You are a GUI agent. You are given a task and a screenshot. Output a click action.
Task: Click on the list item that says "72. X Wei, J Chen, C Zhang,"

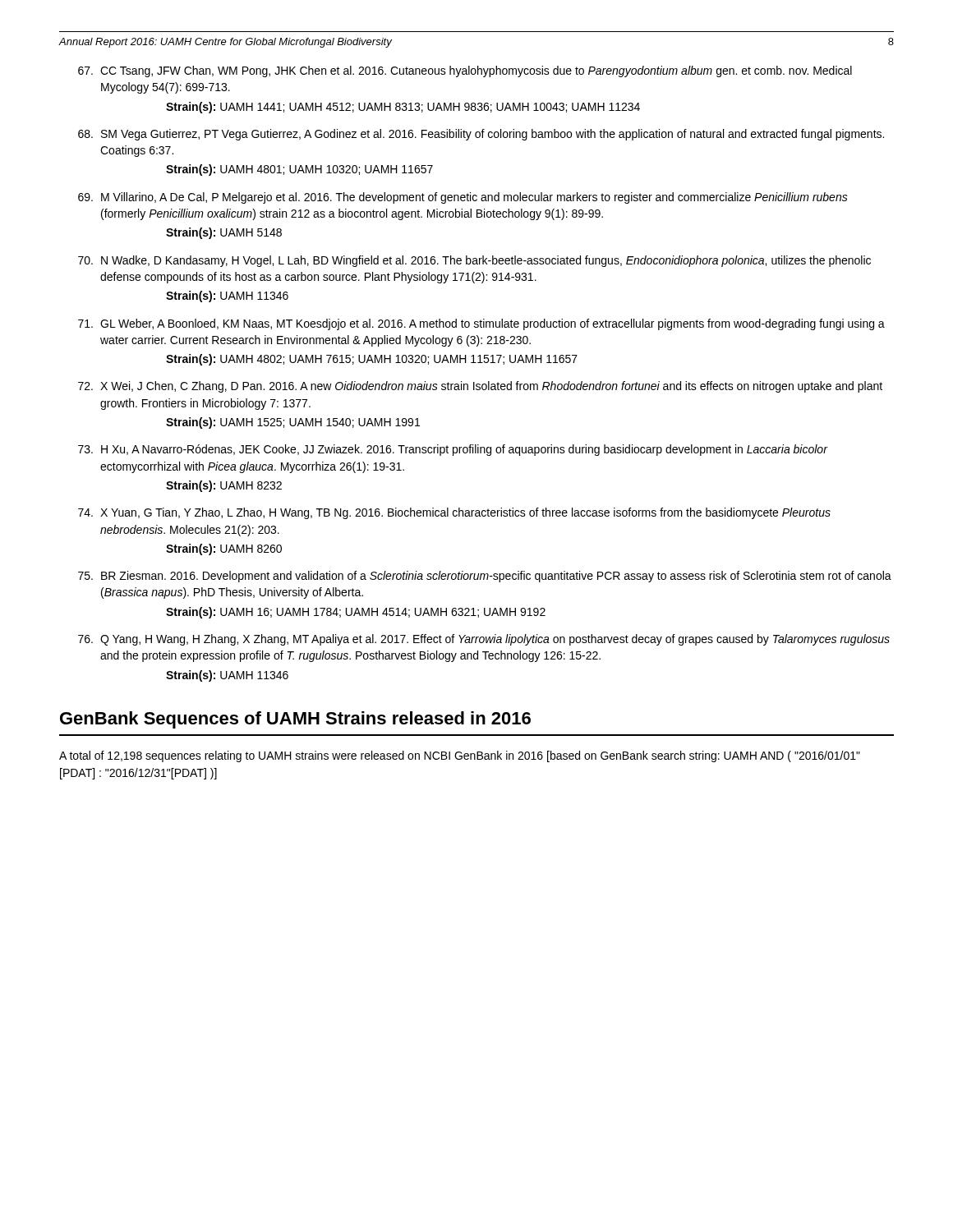click(x=480, y=387)
